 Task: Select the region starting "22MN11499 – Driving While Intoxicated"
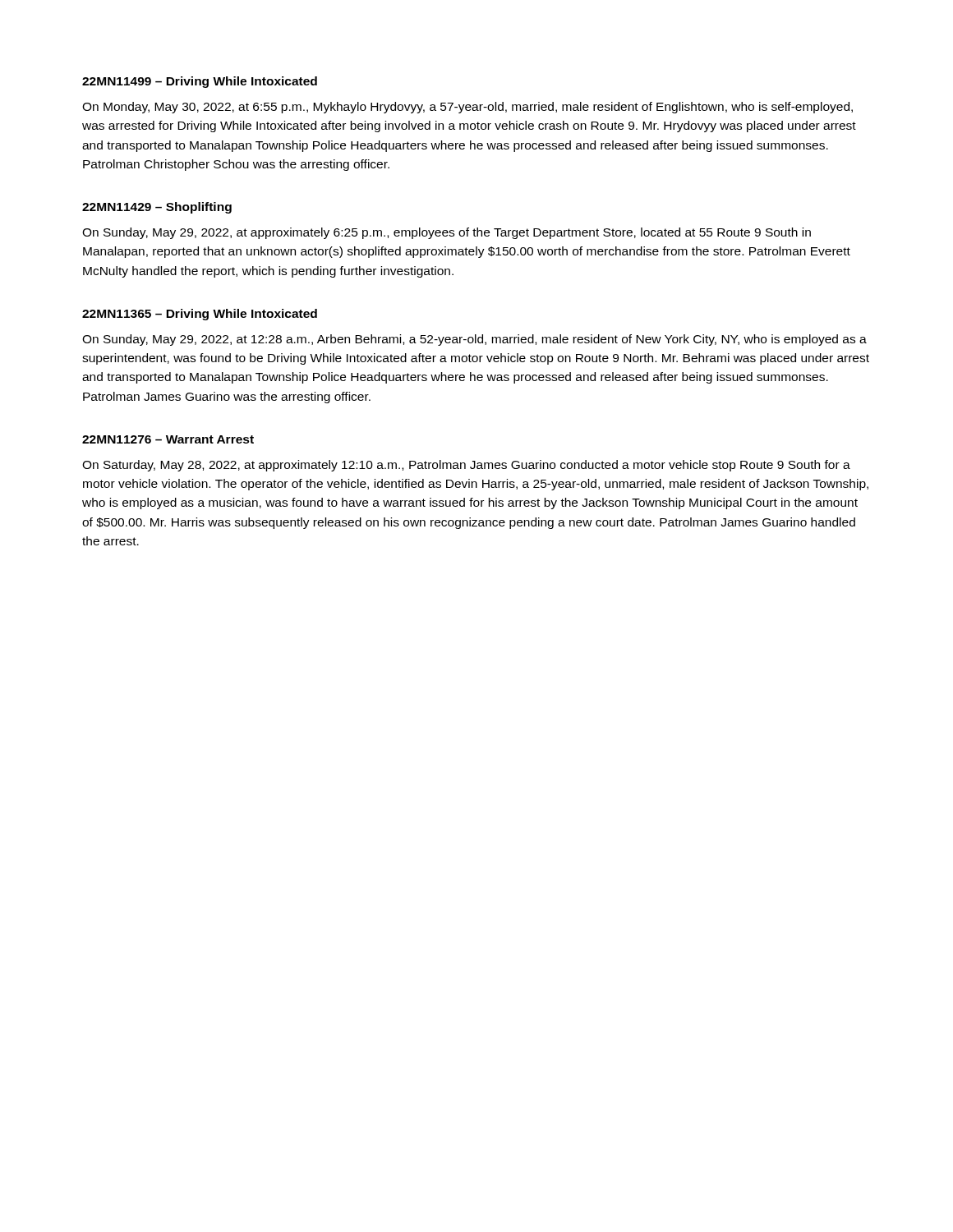(200, 81)
